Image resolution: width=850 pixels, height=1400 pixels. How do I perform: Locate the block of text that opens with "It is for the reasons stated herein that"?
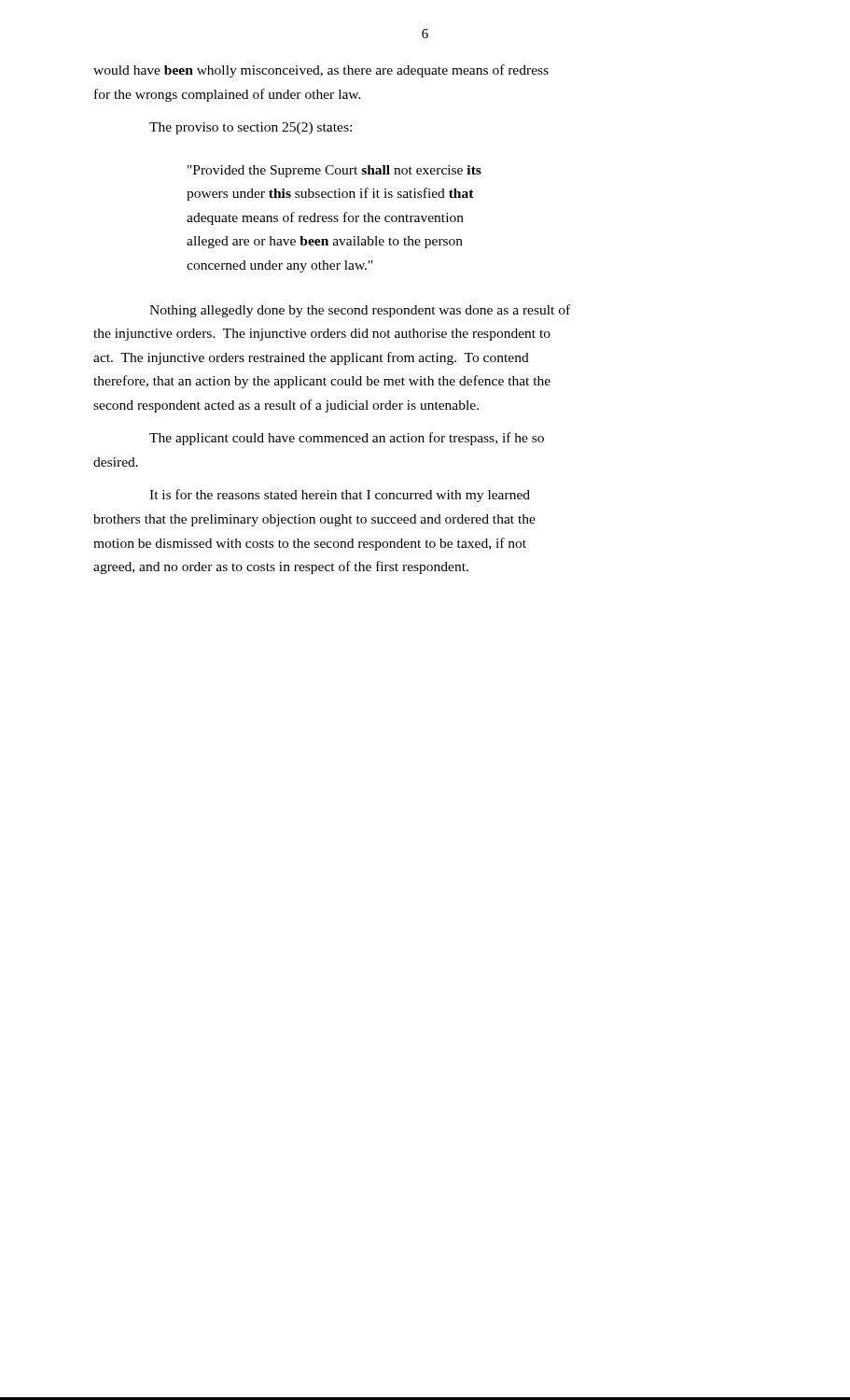click(x=430, y=531)
